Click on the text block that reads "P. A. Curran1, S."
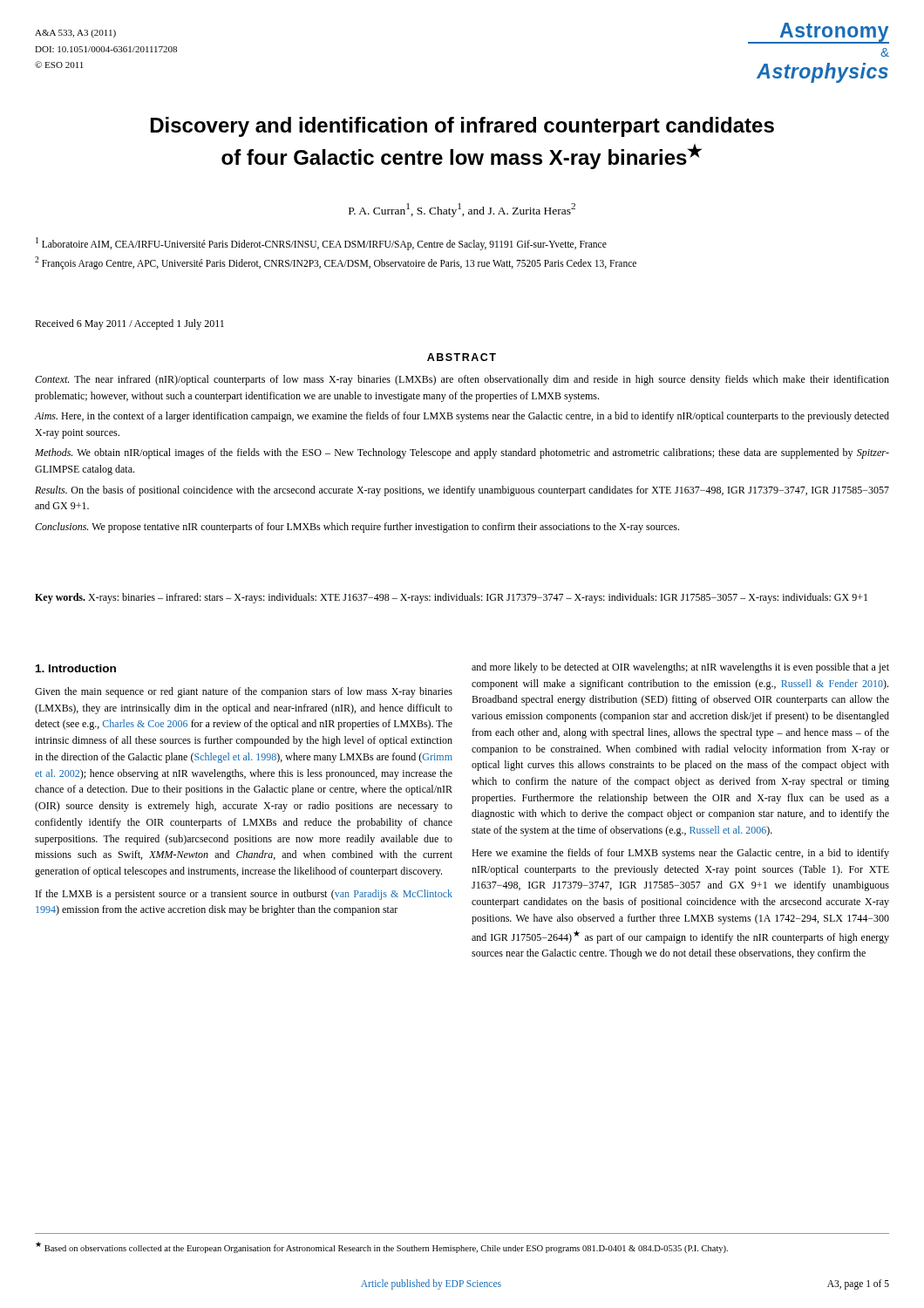 462,209
